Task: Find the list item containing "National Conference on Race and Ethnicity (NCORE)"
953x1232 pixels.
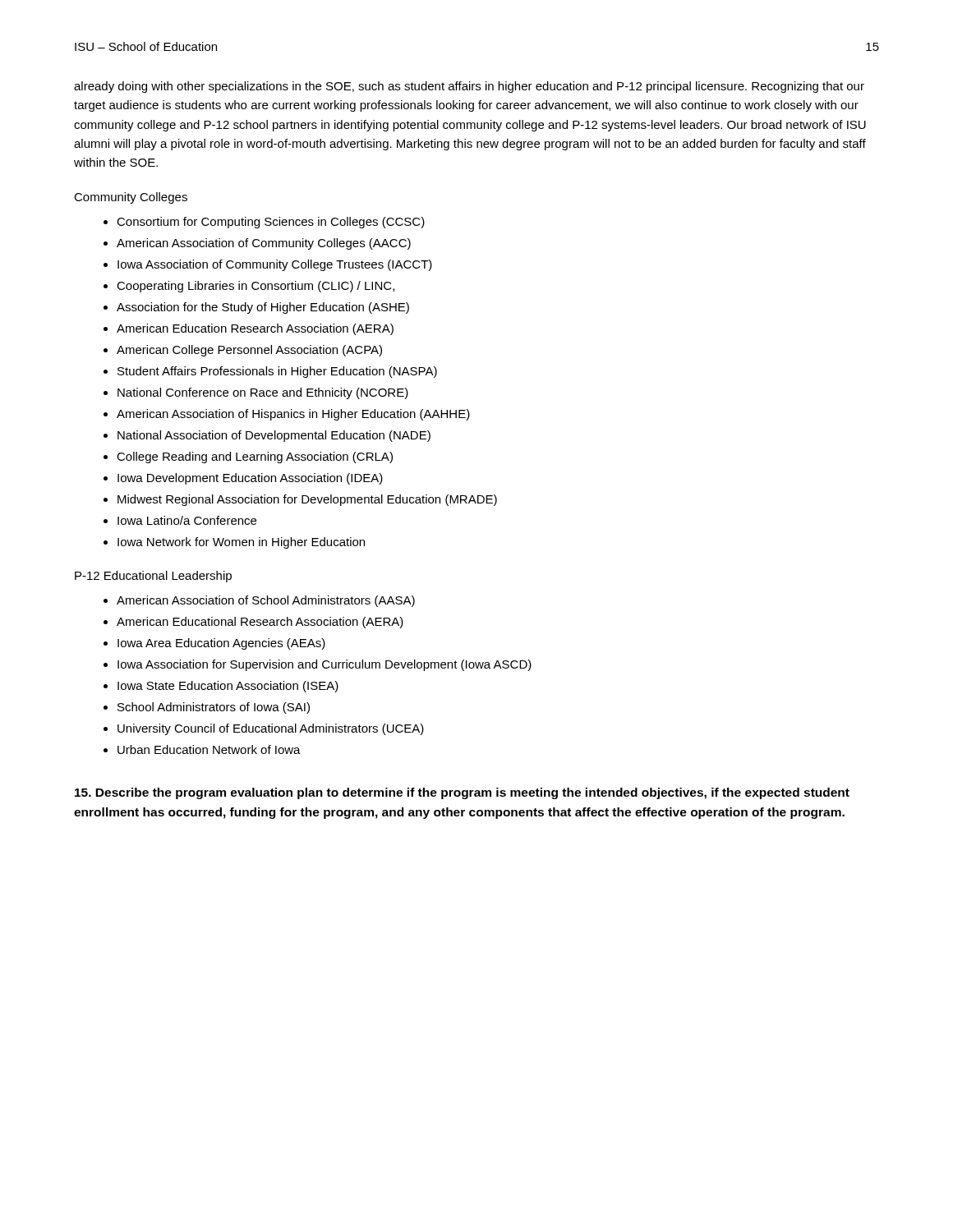Action: click(263, 392)
